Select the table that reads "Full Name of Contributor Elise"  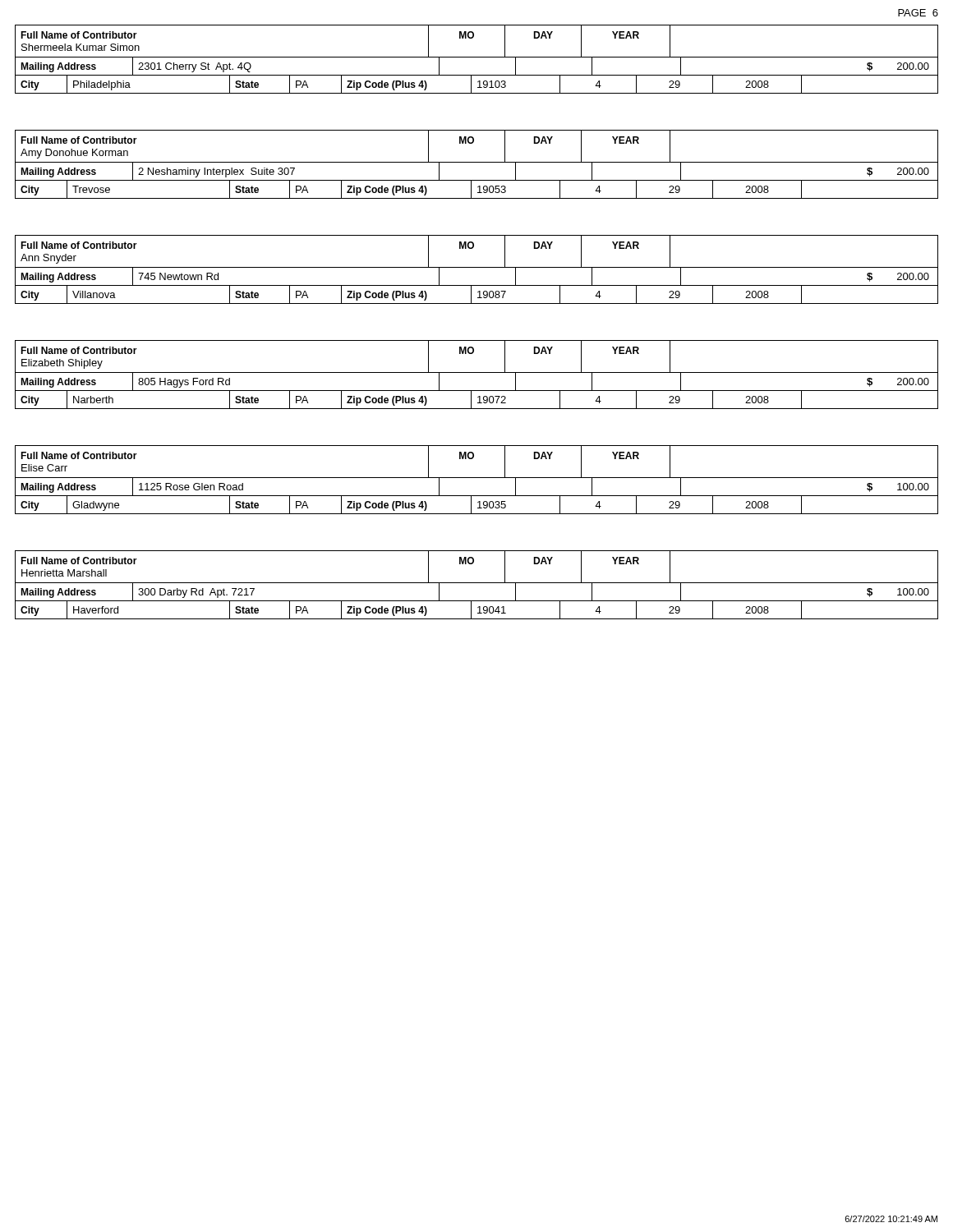476,480
